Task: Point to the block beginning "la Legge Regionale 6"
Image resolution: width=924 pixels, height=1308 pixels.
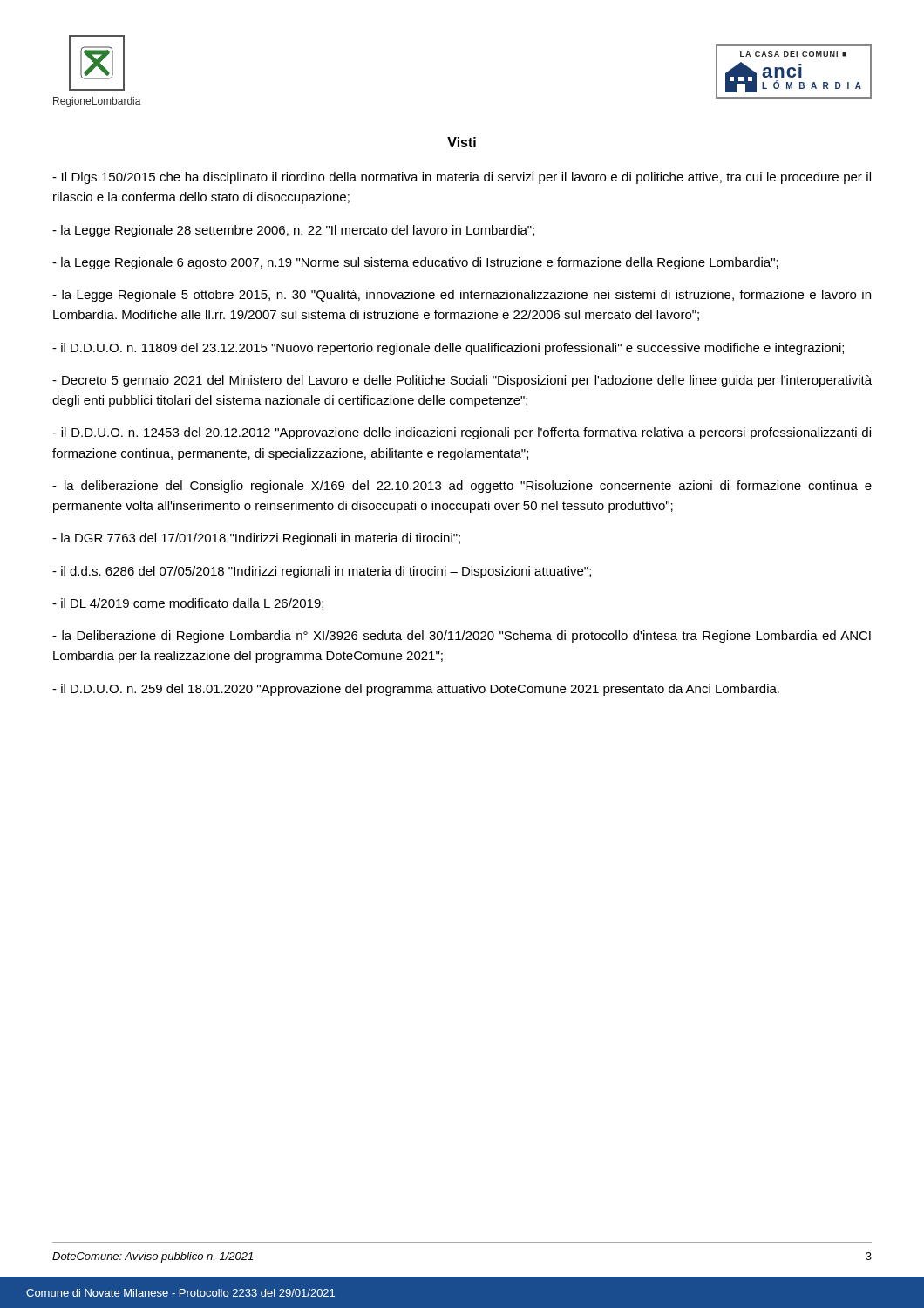Action: (416, 262)
